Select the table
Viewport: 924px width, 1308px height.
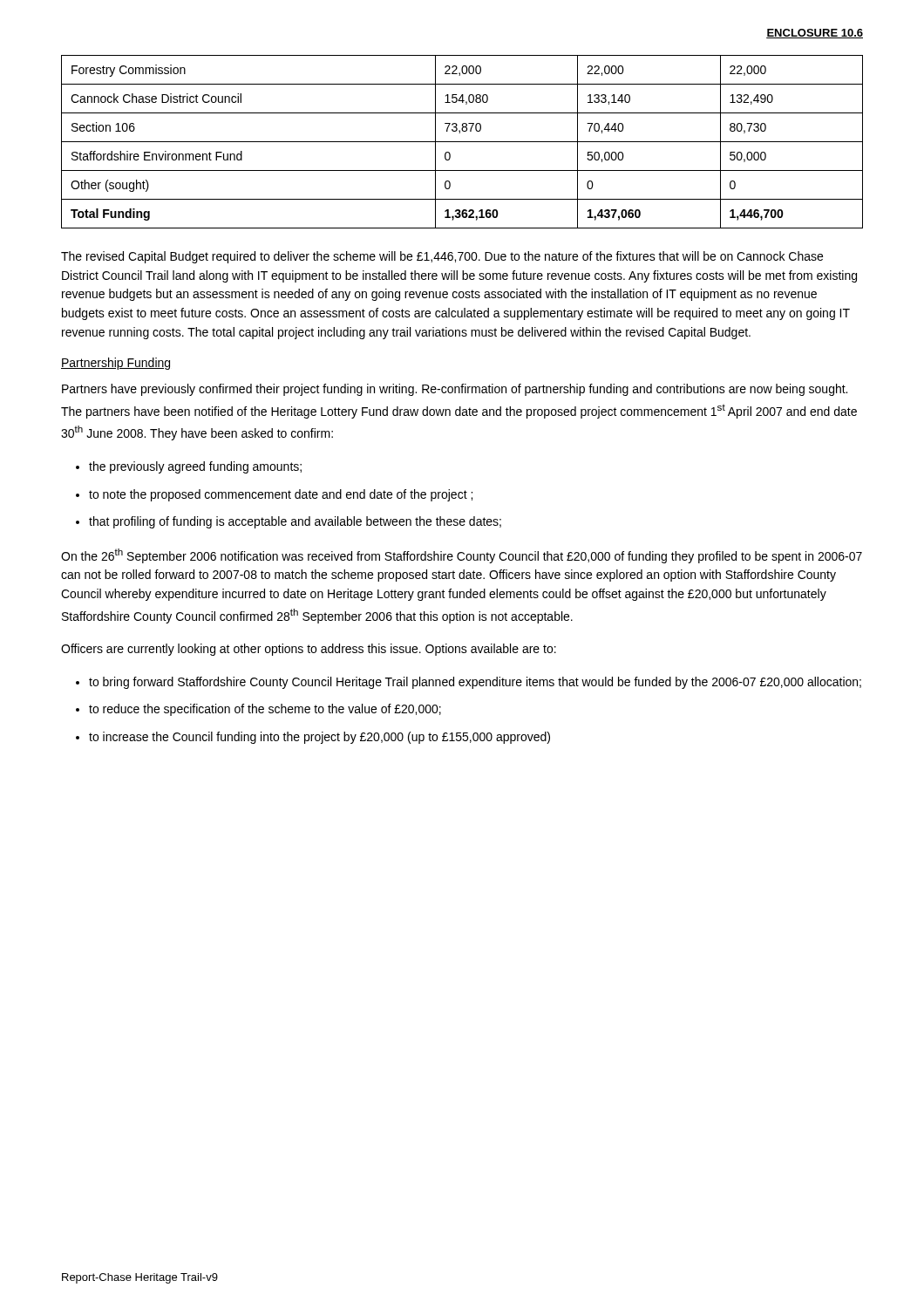click(462, 142)
